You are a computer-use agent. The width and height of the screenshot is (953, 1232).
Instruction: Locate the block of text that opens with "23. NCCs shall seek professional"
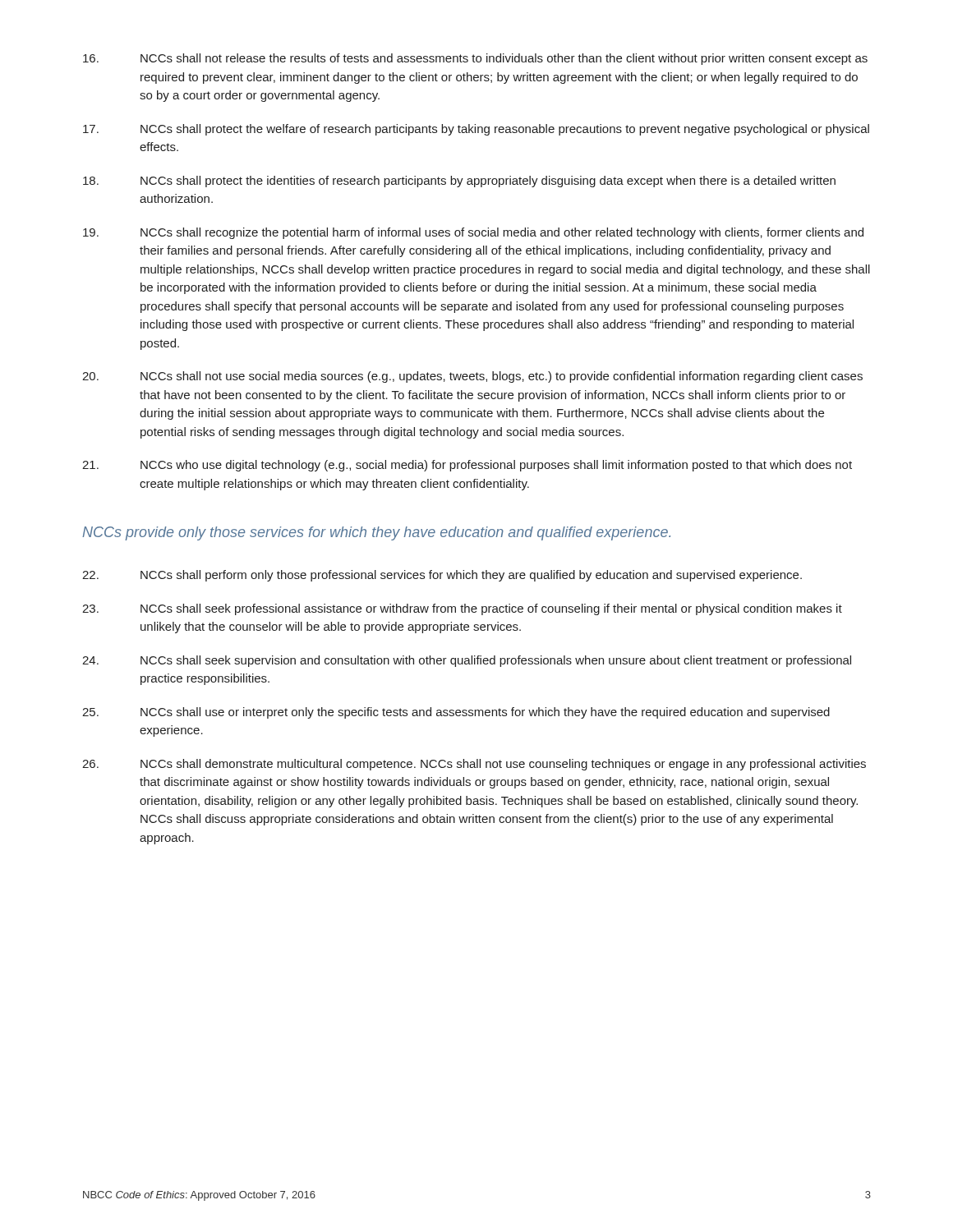pos(476,618)
